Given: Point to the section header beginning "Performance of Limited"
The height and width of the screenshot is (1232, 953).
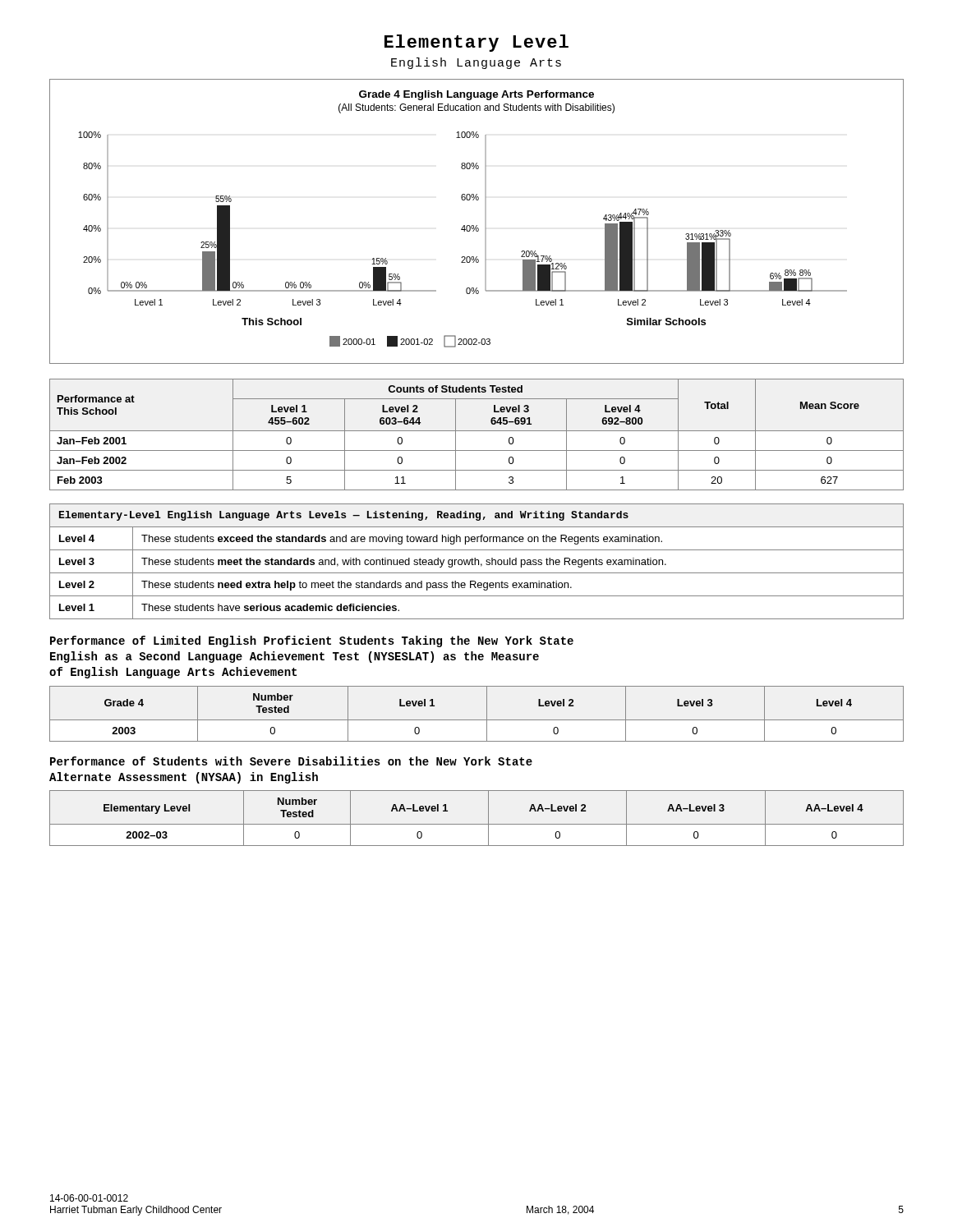Looking at the screenshot, I should click(x=312, y=657).
